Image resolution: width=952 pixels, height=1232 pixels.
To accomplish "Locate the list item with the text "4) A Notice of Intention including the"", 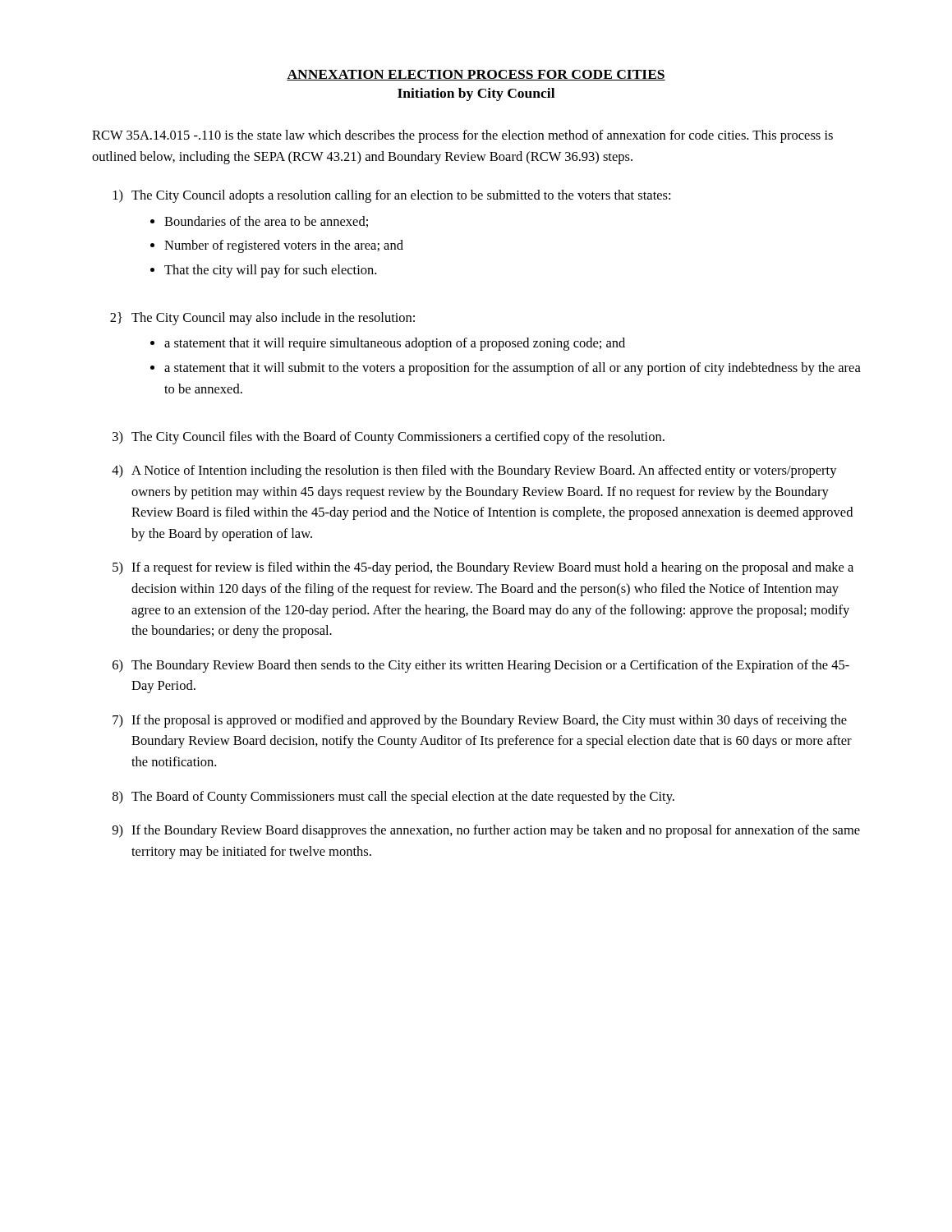I will click(476, 502).
